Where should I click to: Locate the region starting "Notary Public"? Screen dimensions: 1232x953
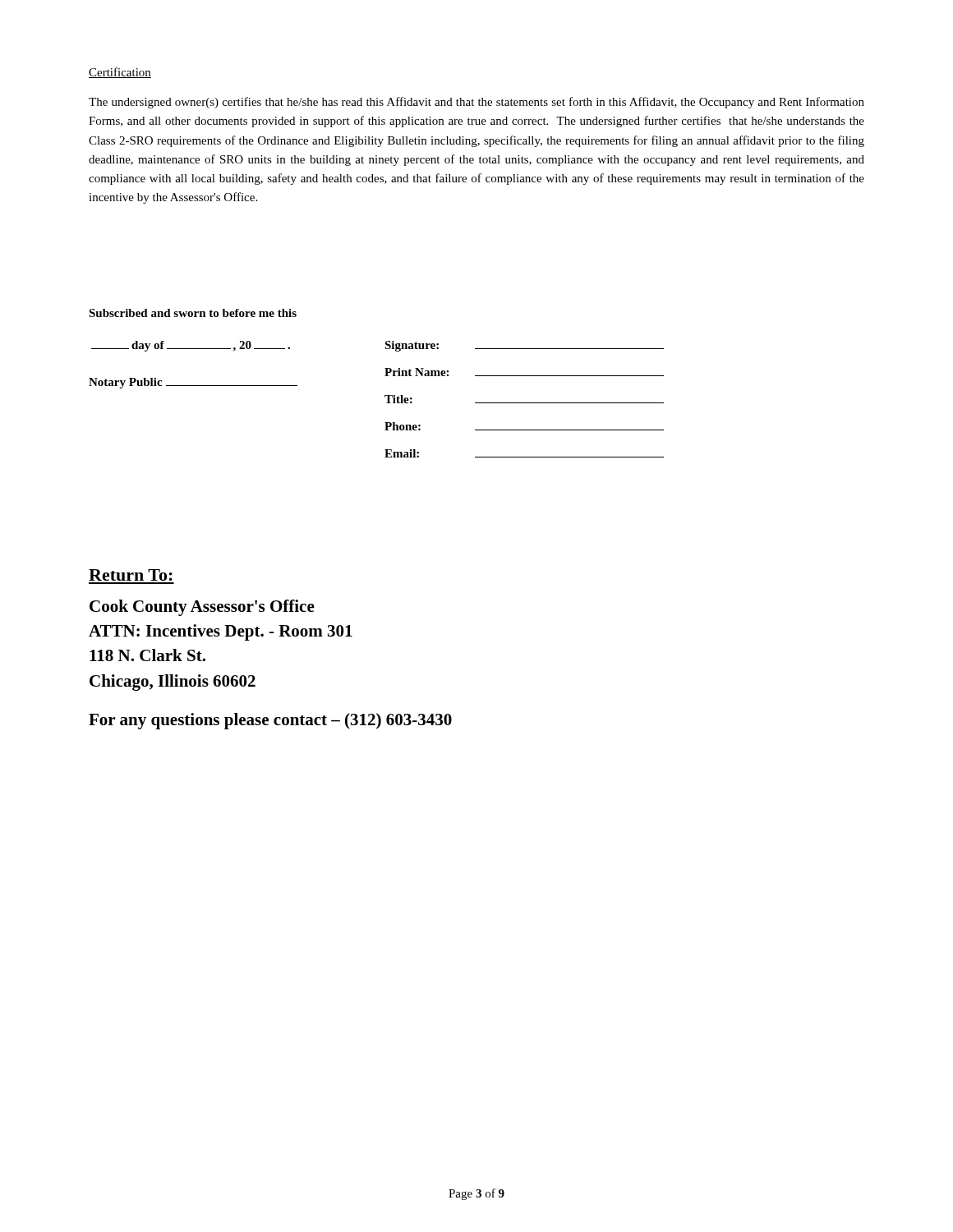[193, 382]
